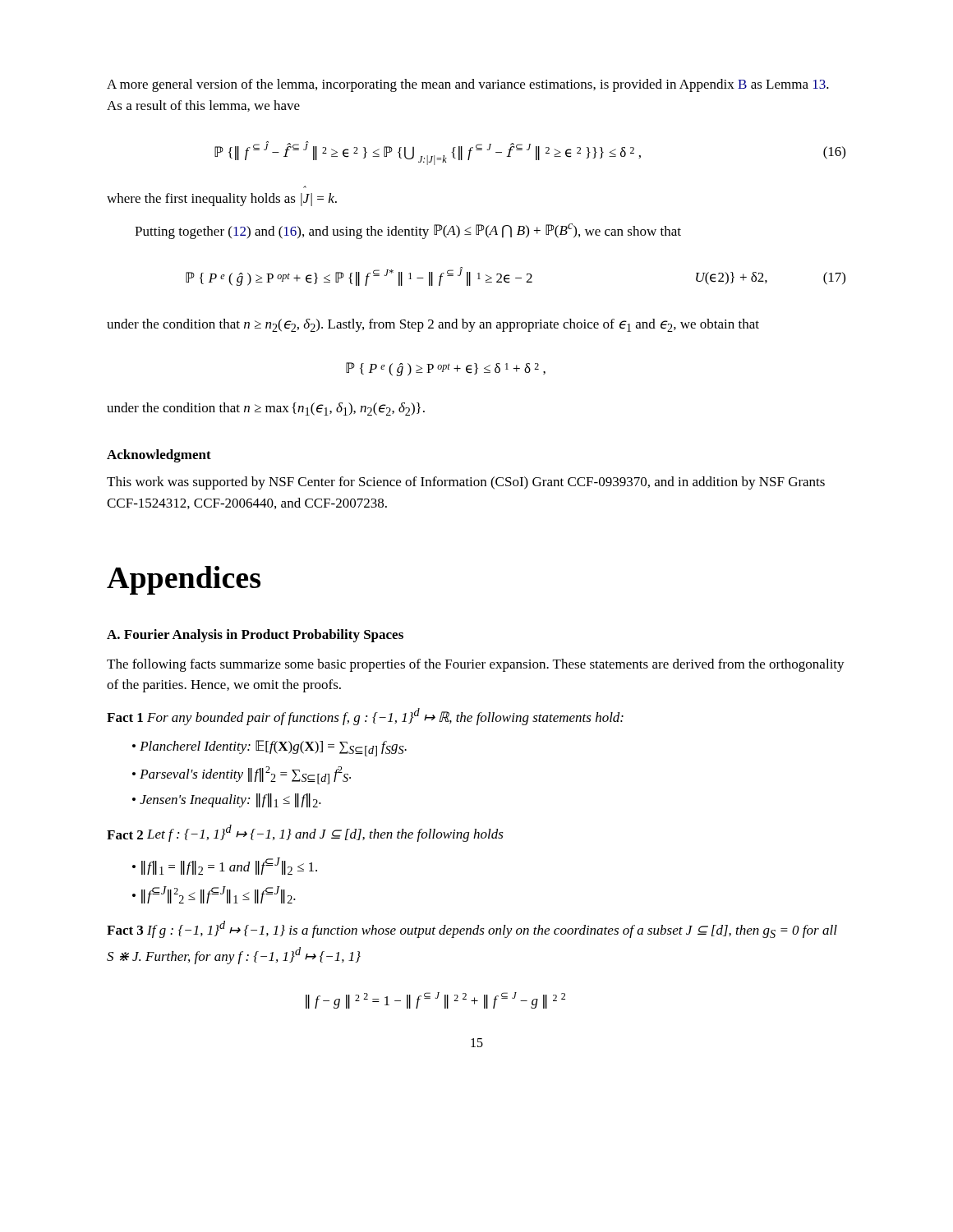Select the text block that reads "where the first inequality holds as |Ĵ| ="
The image size is (953, 1232).
click(476, 215)
